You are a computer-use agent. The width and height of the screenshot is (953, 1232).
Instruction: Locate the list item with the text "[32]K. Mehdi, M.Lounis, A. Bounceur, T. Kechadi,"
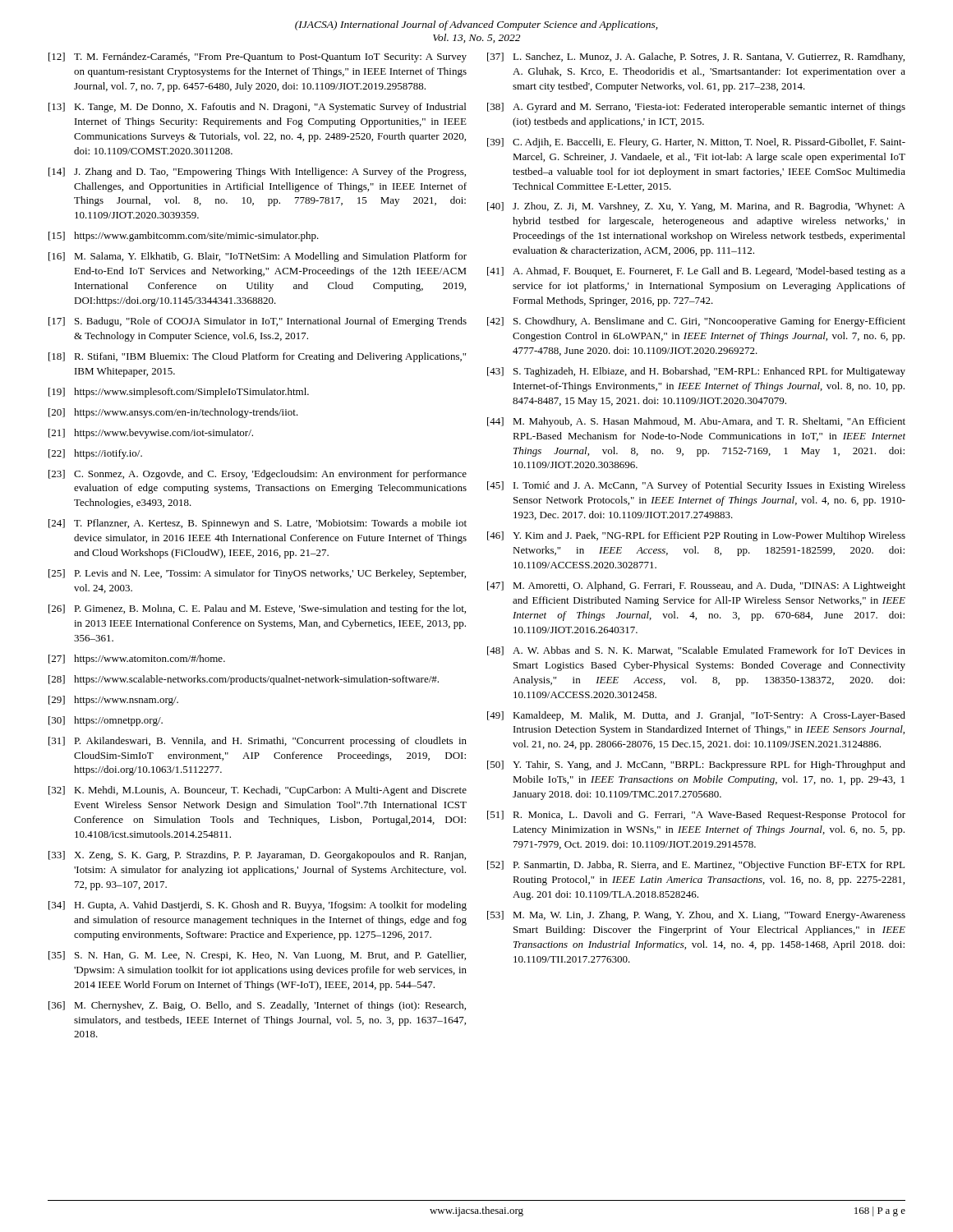tap(257, 813)
